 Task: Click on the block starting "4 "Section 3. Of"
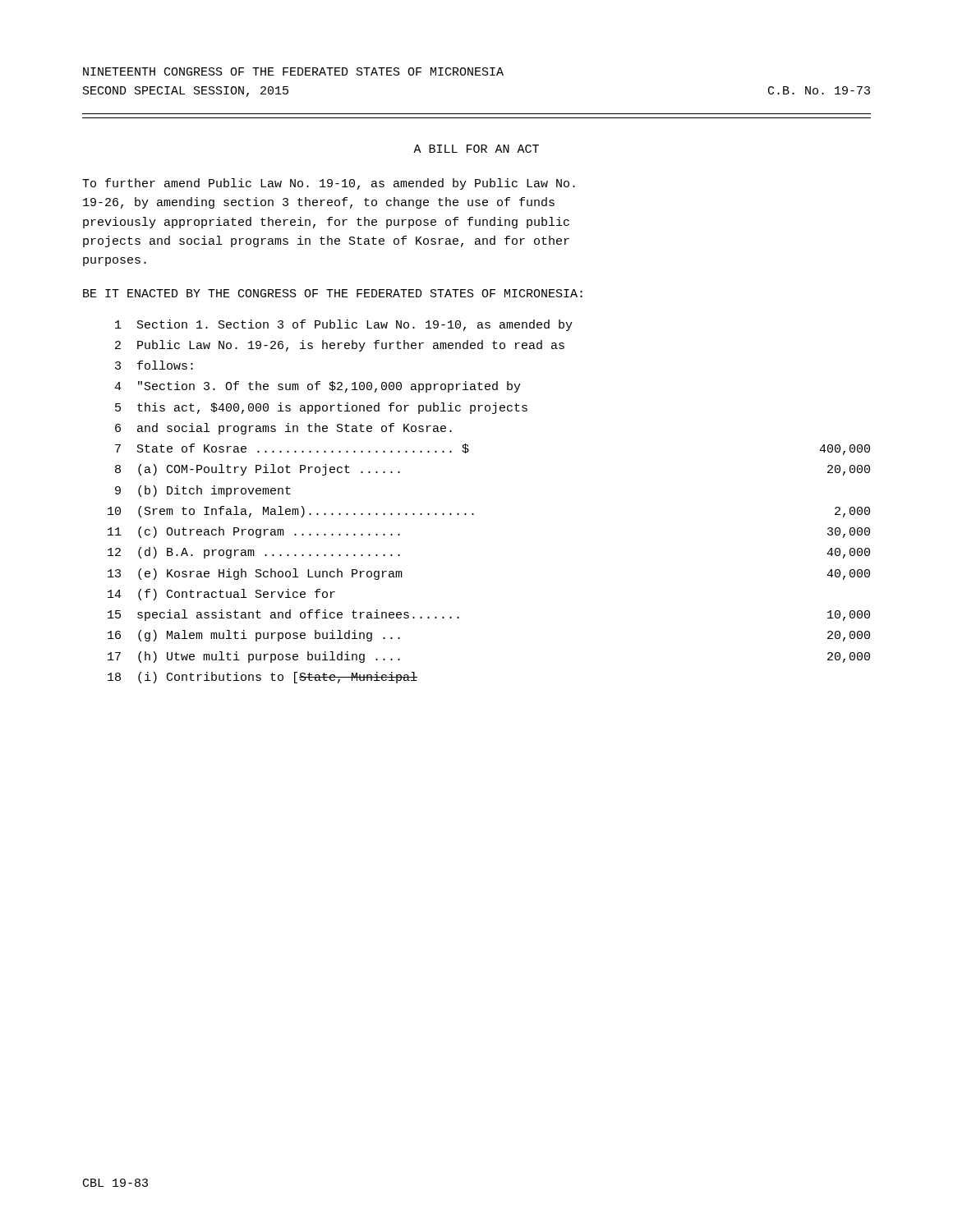[476, 388]
